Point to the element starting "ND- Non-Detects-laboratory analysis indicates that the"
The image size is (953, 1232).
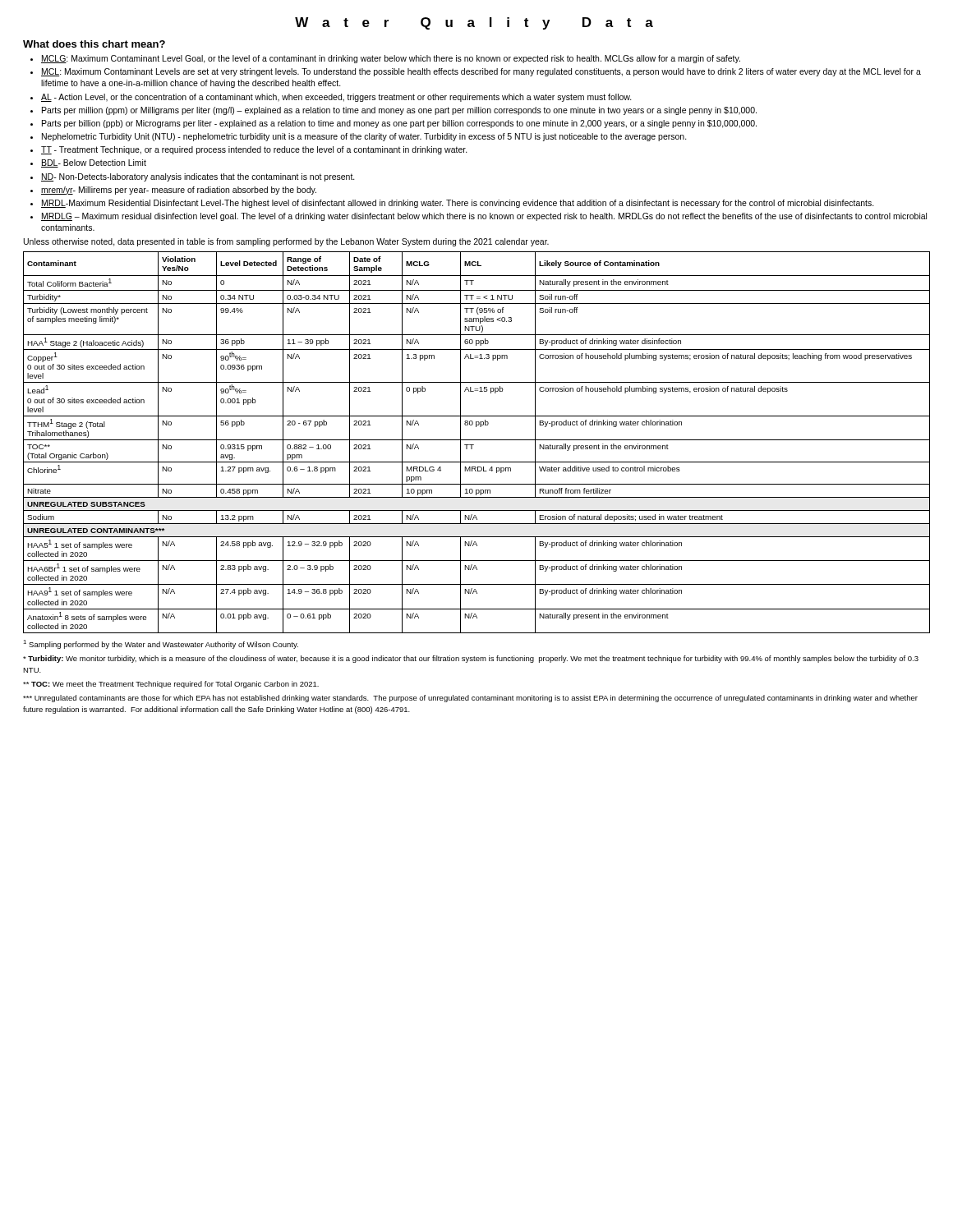point(198,176)
